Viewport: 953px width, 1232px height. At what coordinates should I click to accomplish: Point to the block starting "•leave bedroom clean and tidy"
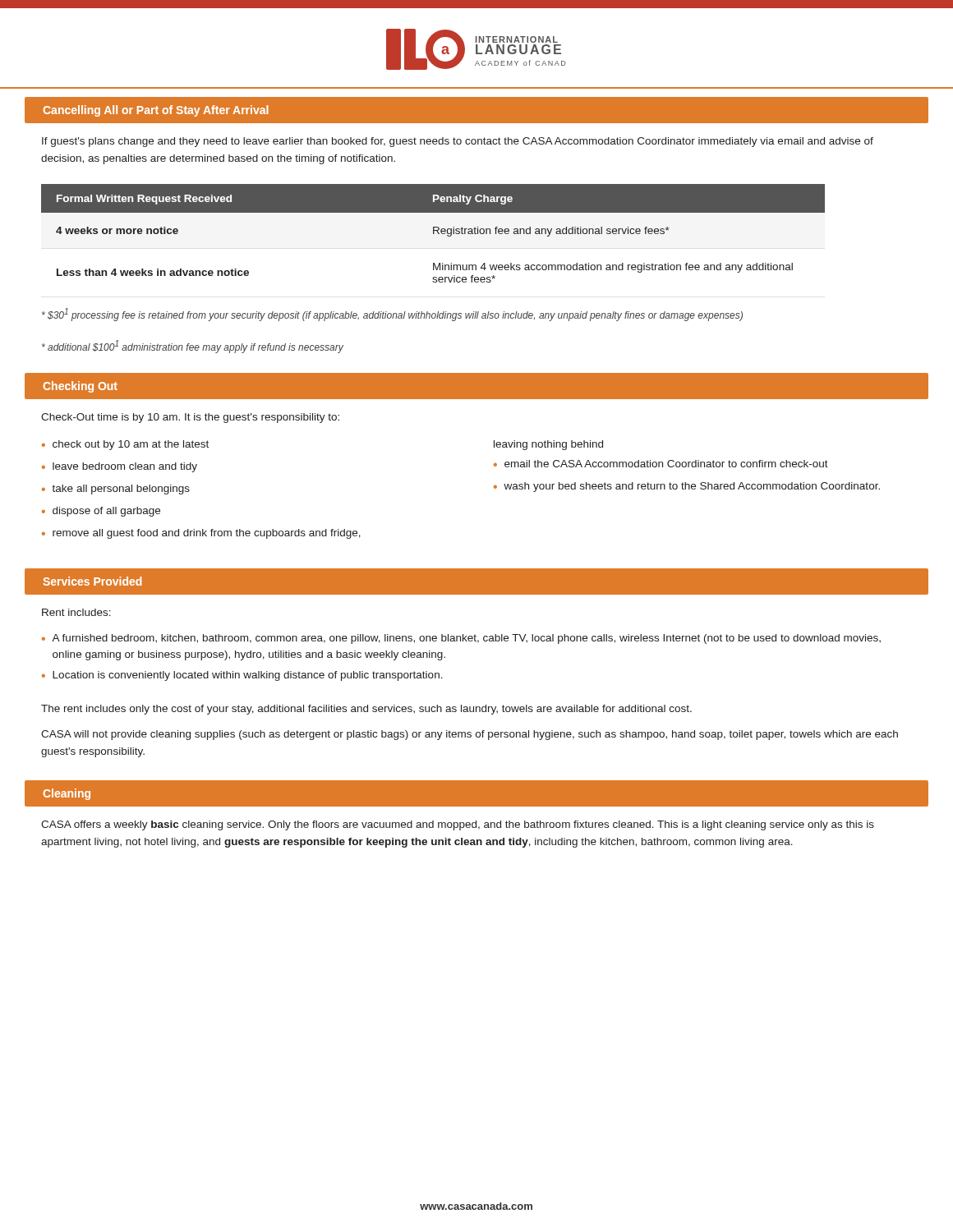click(119, 468)
